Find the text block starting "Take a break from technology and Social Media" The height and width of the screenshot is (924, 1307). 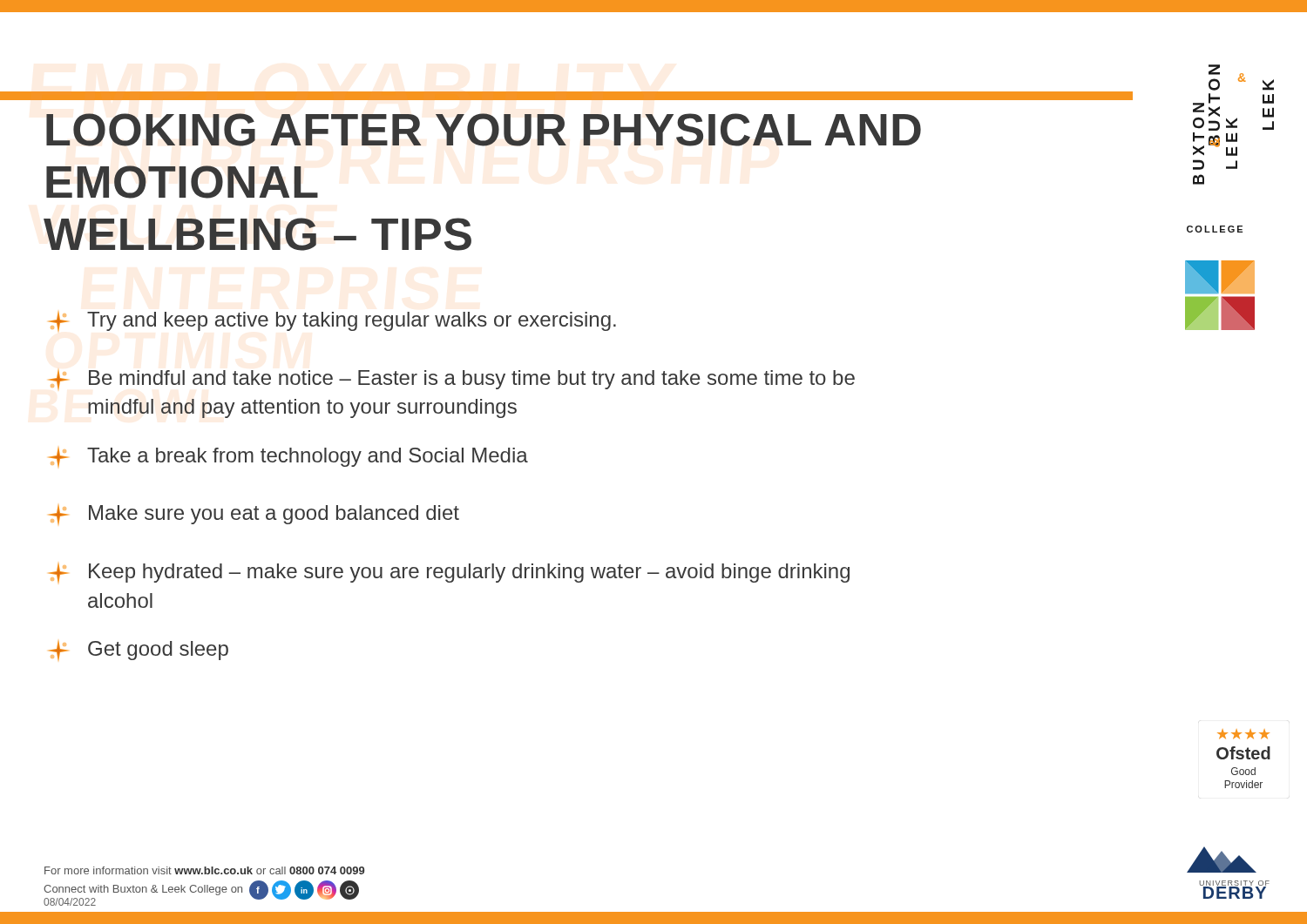click(x=286, y=460)
